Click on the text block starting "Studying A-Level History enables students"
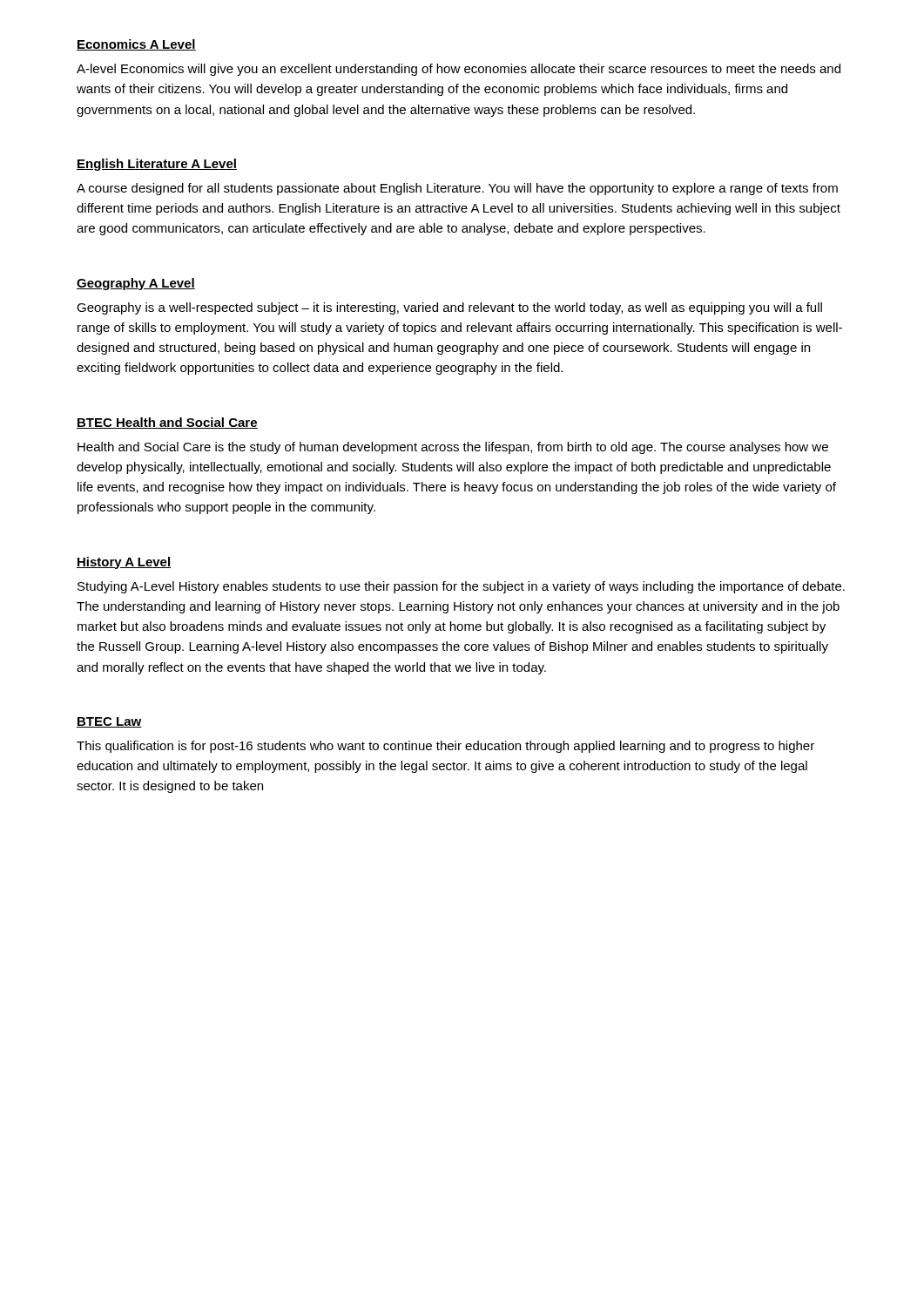924x1307 pixels. click(x=461, y=626)
